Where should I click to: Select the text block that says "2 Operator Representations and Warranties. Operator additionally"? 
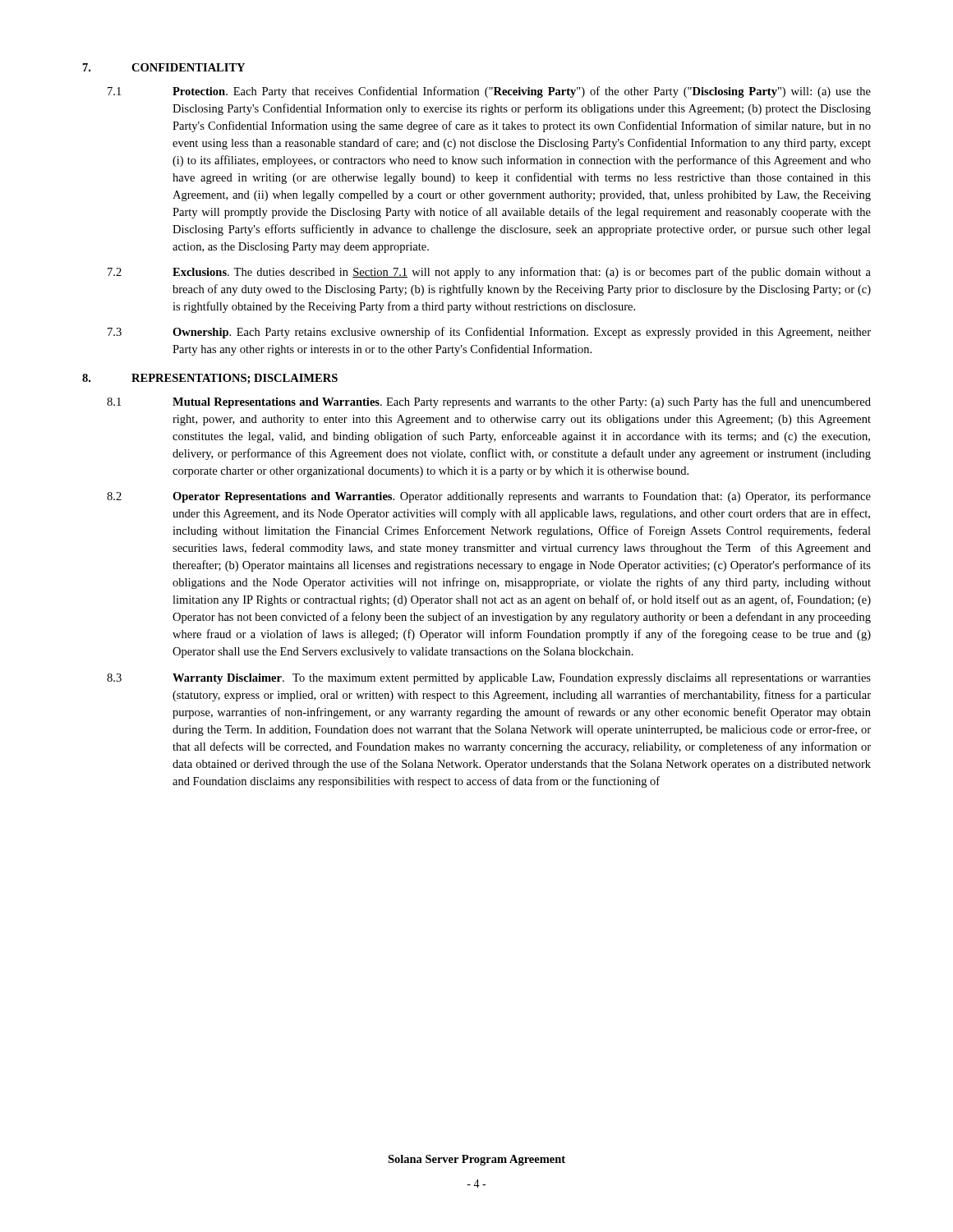point(476,574)
